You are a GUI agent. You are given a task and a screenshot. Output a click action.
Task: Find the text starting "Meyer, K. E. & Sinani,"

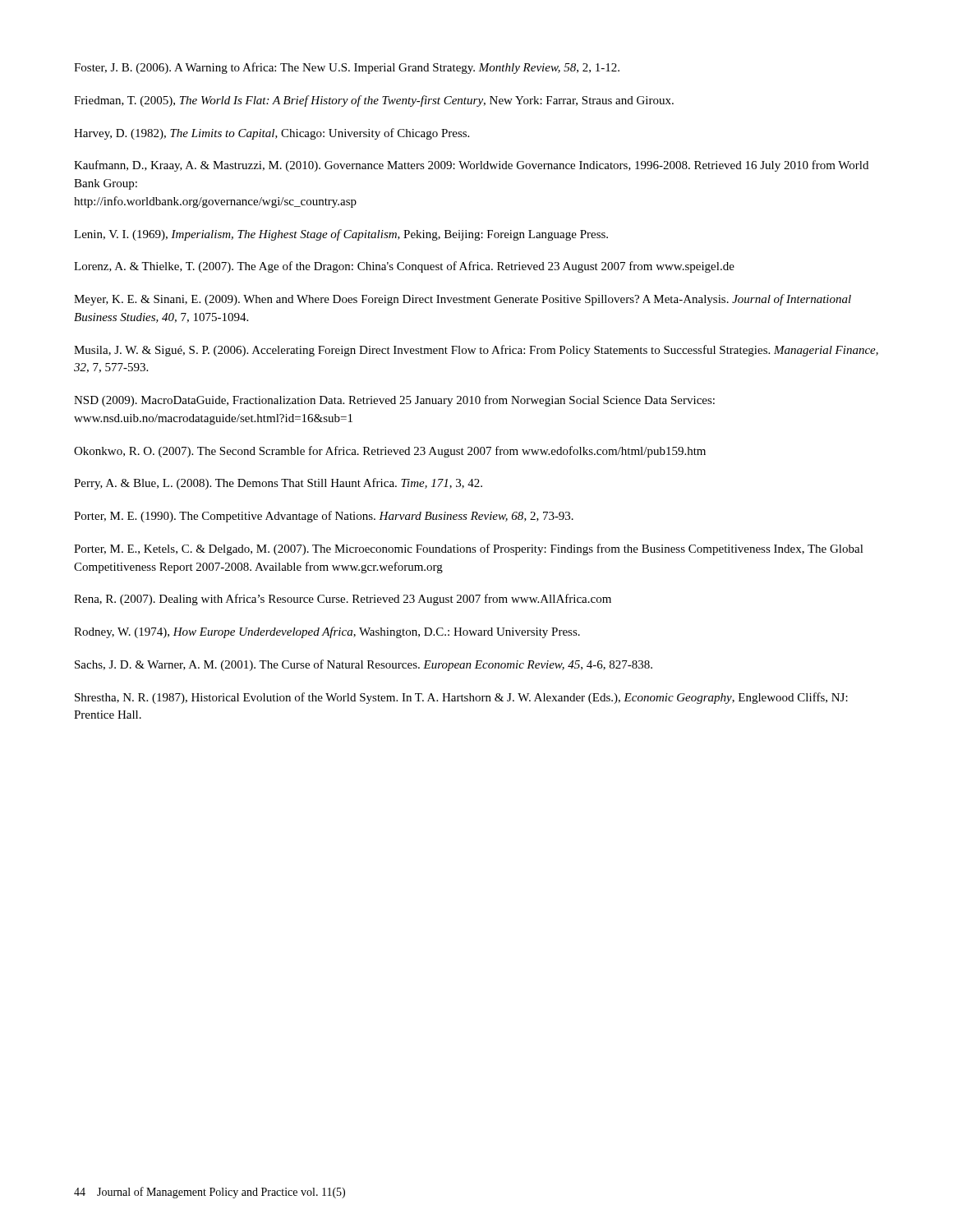463,308
